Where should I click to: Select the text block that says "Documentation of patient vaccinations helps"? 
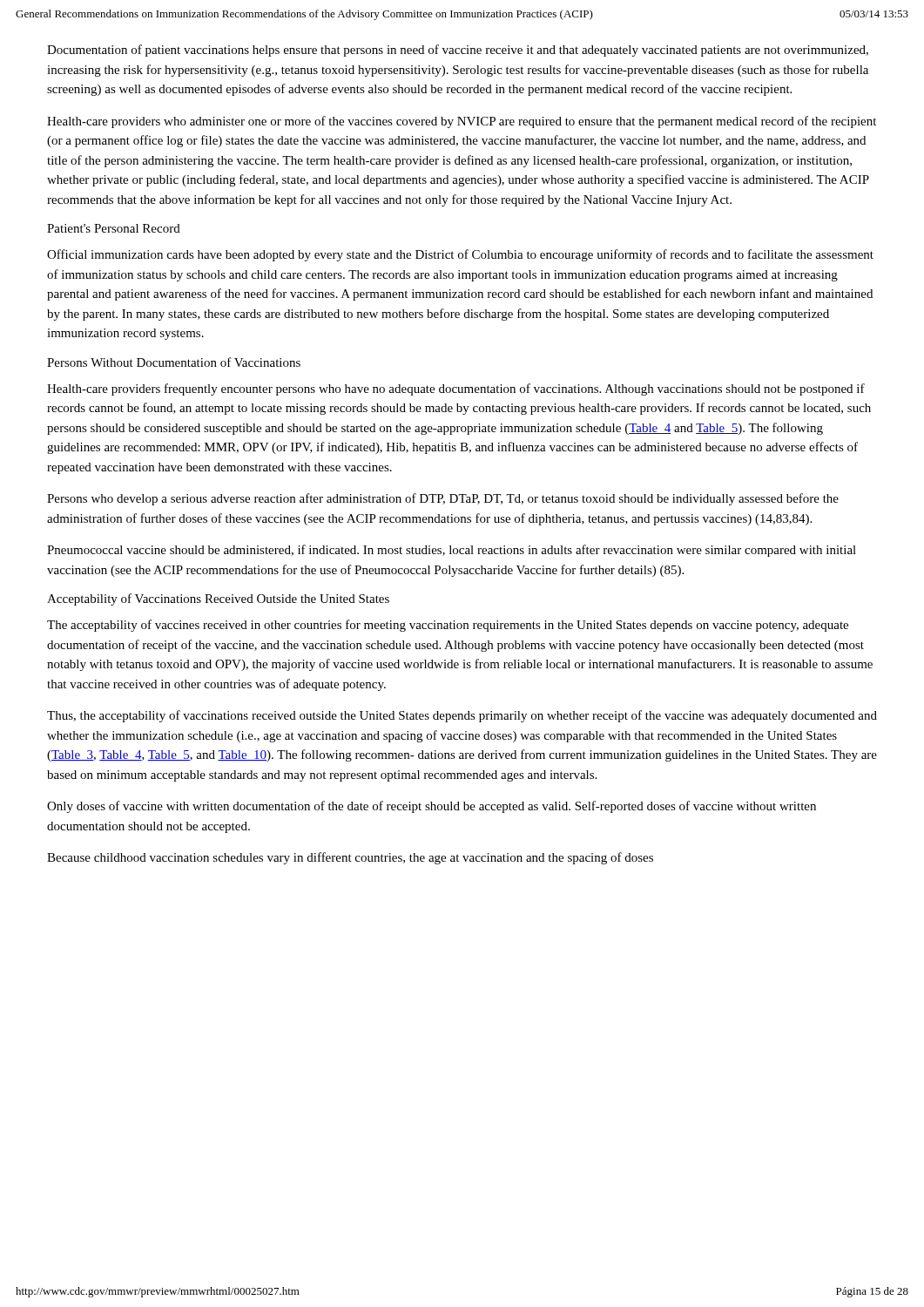458,69
